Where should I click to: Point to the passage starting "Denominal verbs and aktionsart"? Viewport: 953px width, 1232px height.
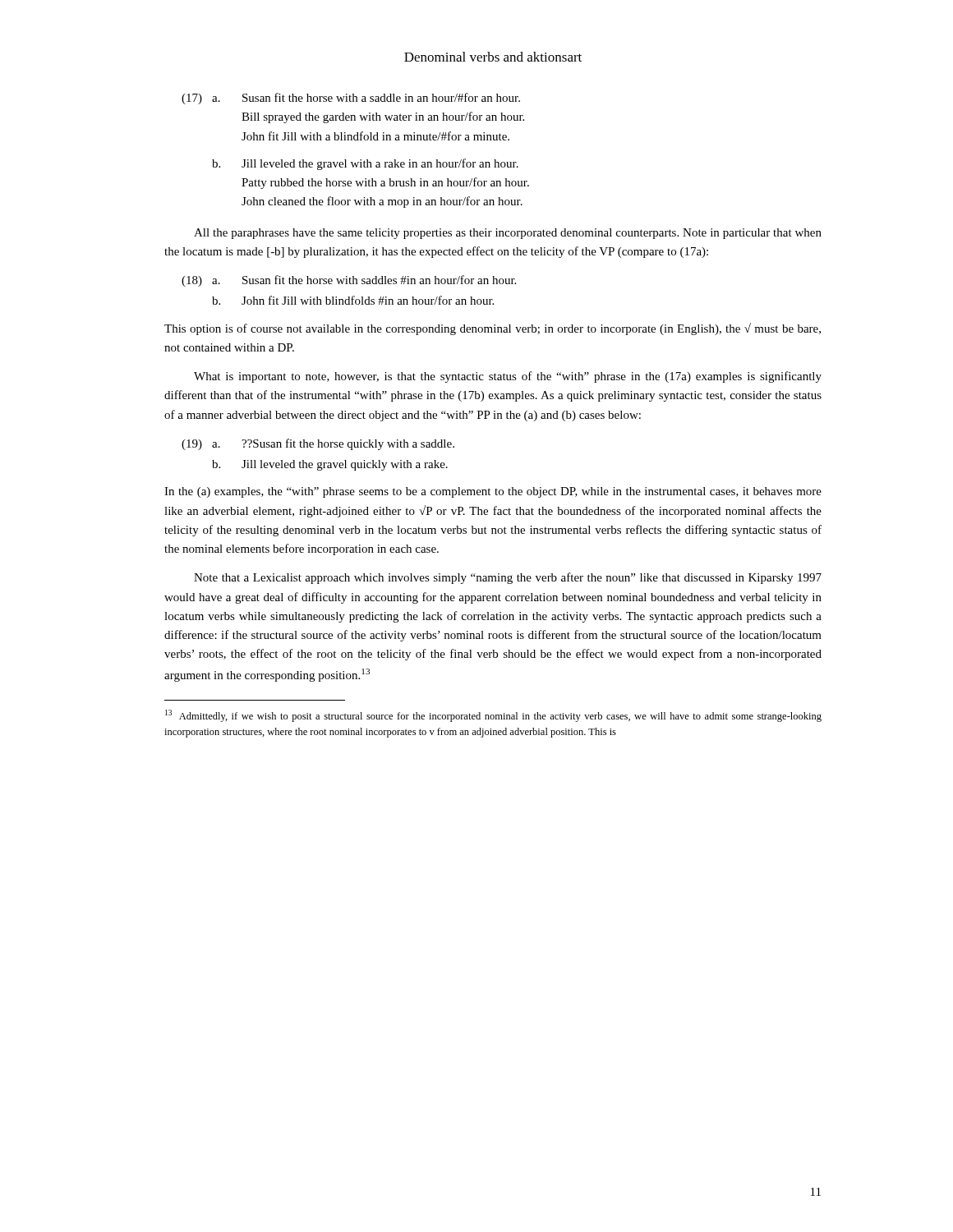[x=493, y=57]
